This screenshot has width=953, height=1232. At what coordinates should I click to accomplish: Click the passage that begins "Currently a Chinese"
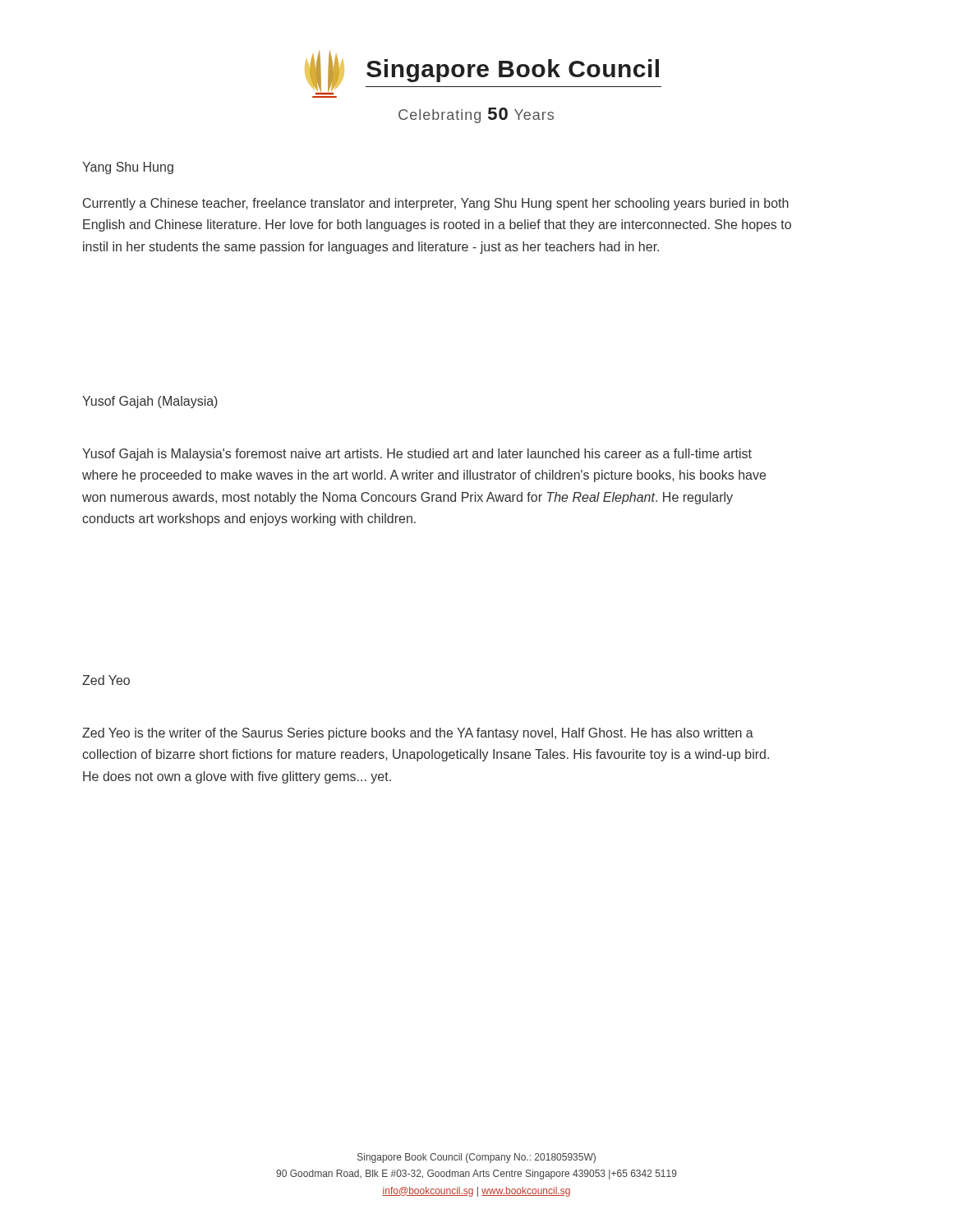437,225
